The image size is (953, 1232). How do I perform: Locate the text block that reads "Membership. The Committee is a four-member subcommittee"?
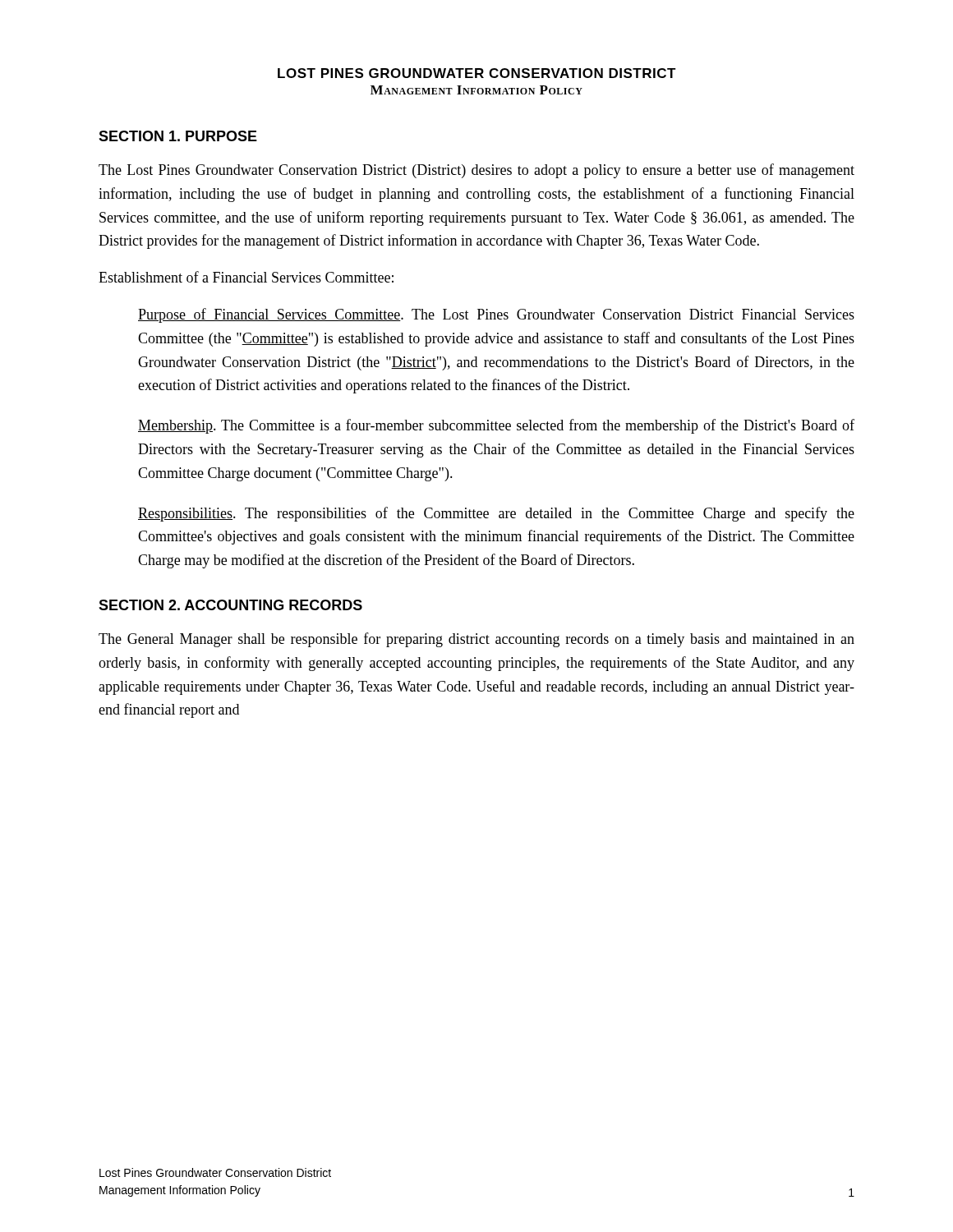coord(496,449)
